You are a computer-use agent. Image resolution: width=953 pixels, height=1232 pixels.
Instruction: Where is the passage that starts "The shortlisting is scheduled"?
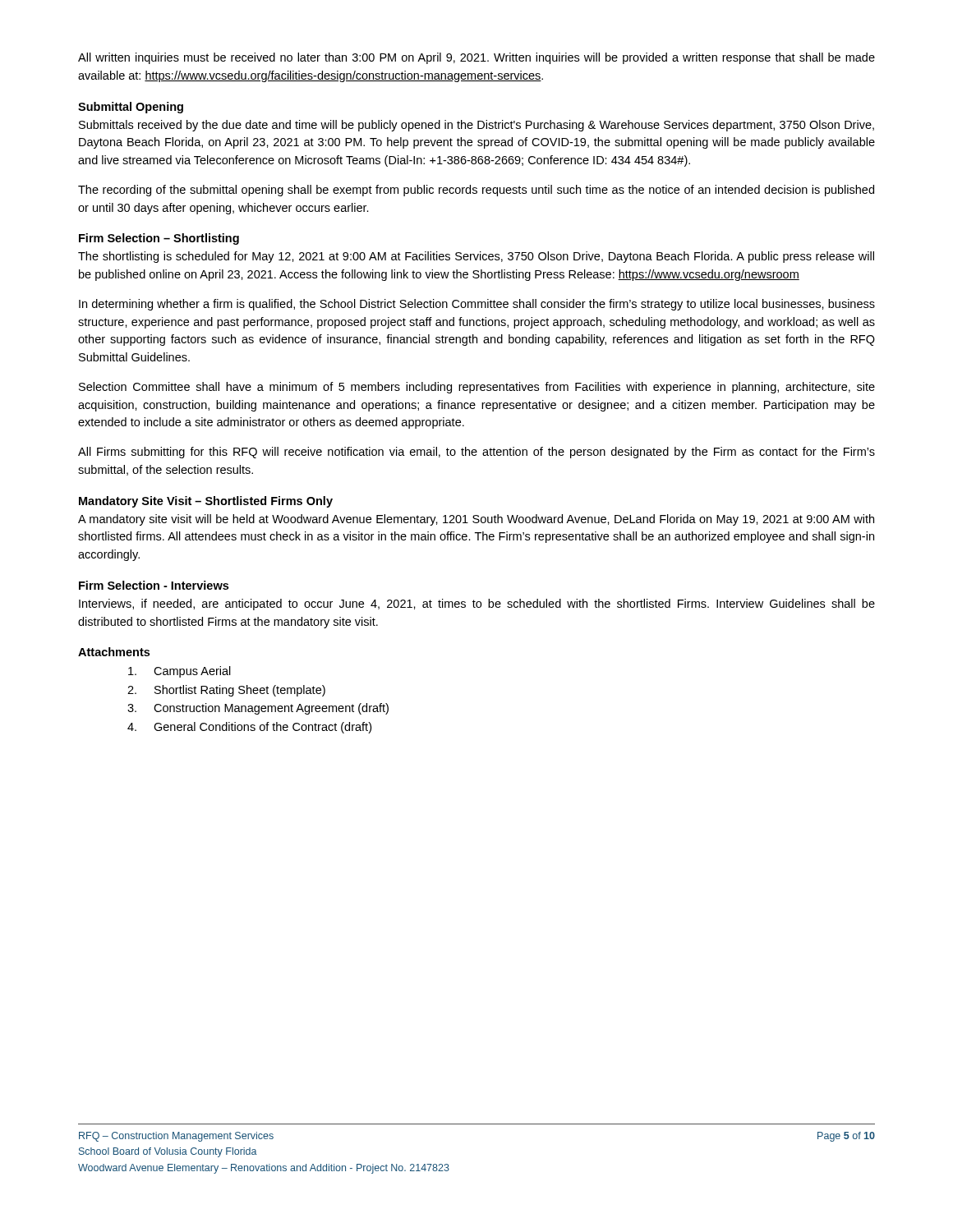pyautogui.click(x=476, y=265)
